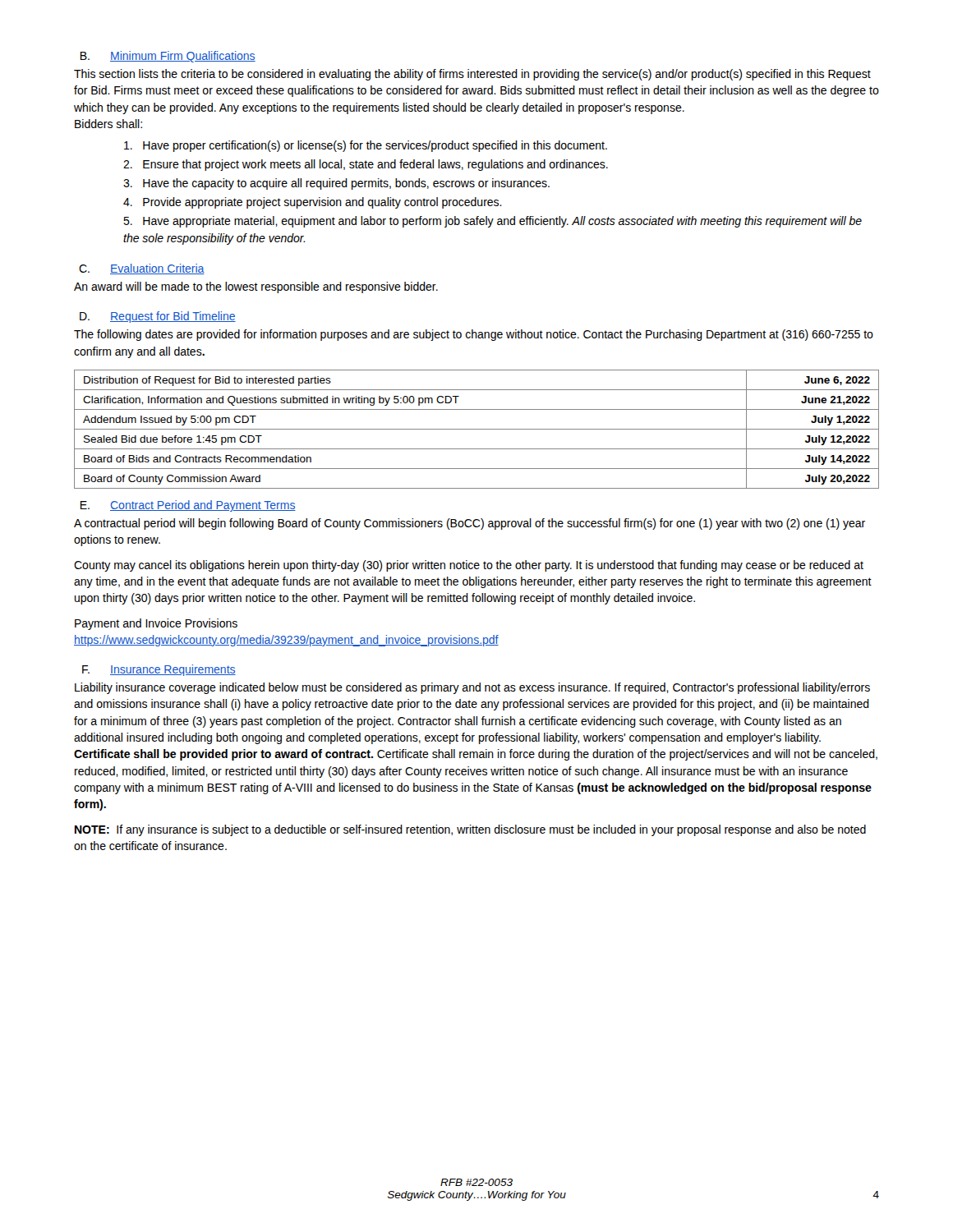Locate the table
Image resolution: width=953 pixels, height=1232 pixels.
pos(476,429)
